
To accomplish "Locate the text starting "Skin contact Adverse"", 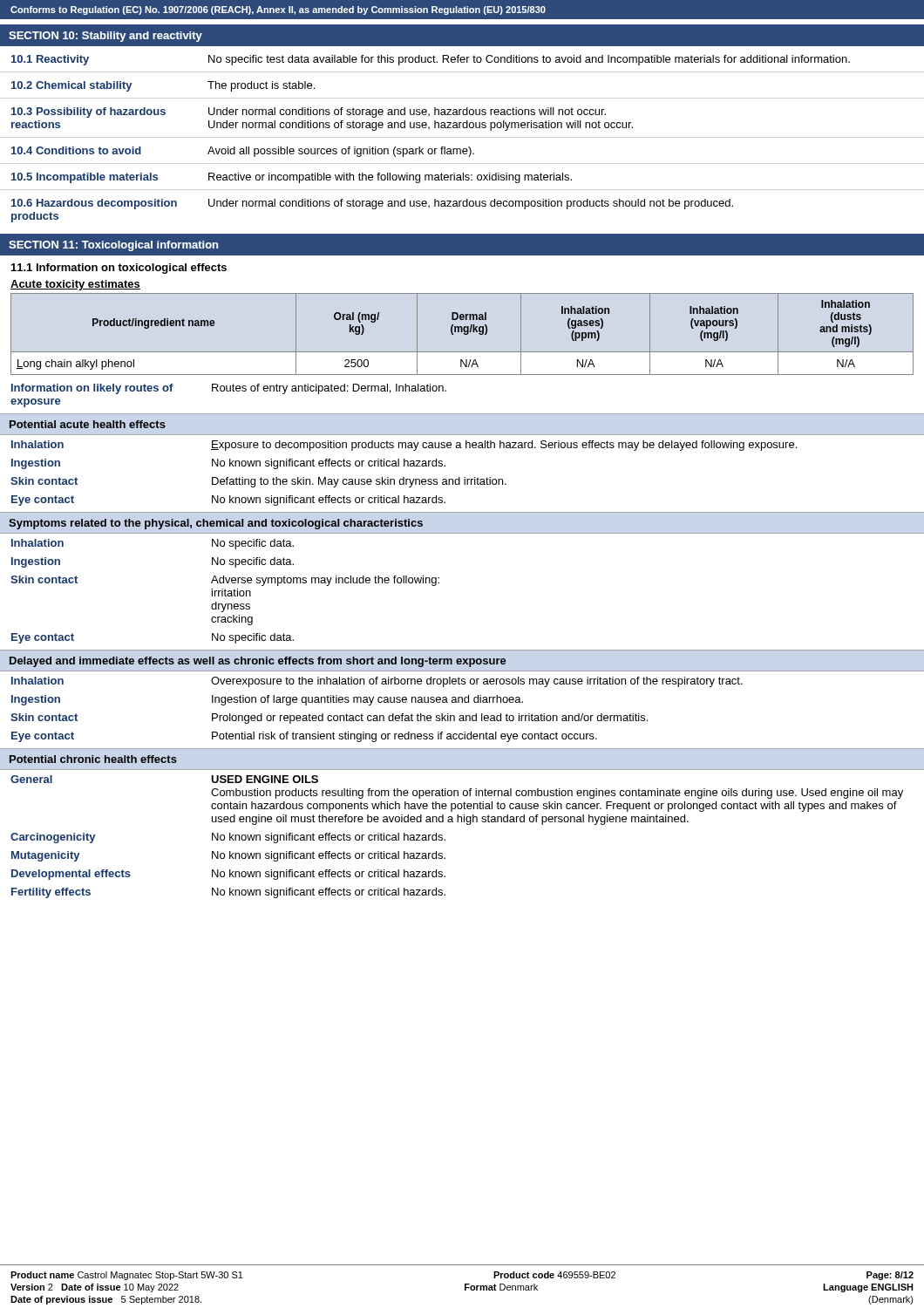I will [x=225, y=599].
